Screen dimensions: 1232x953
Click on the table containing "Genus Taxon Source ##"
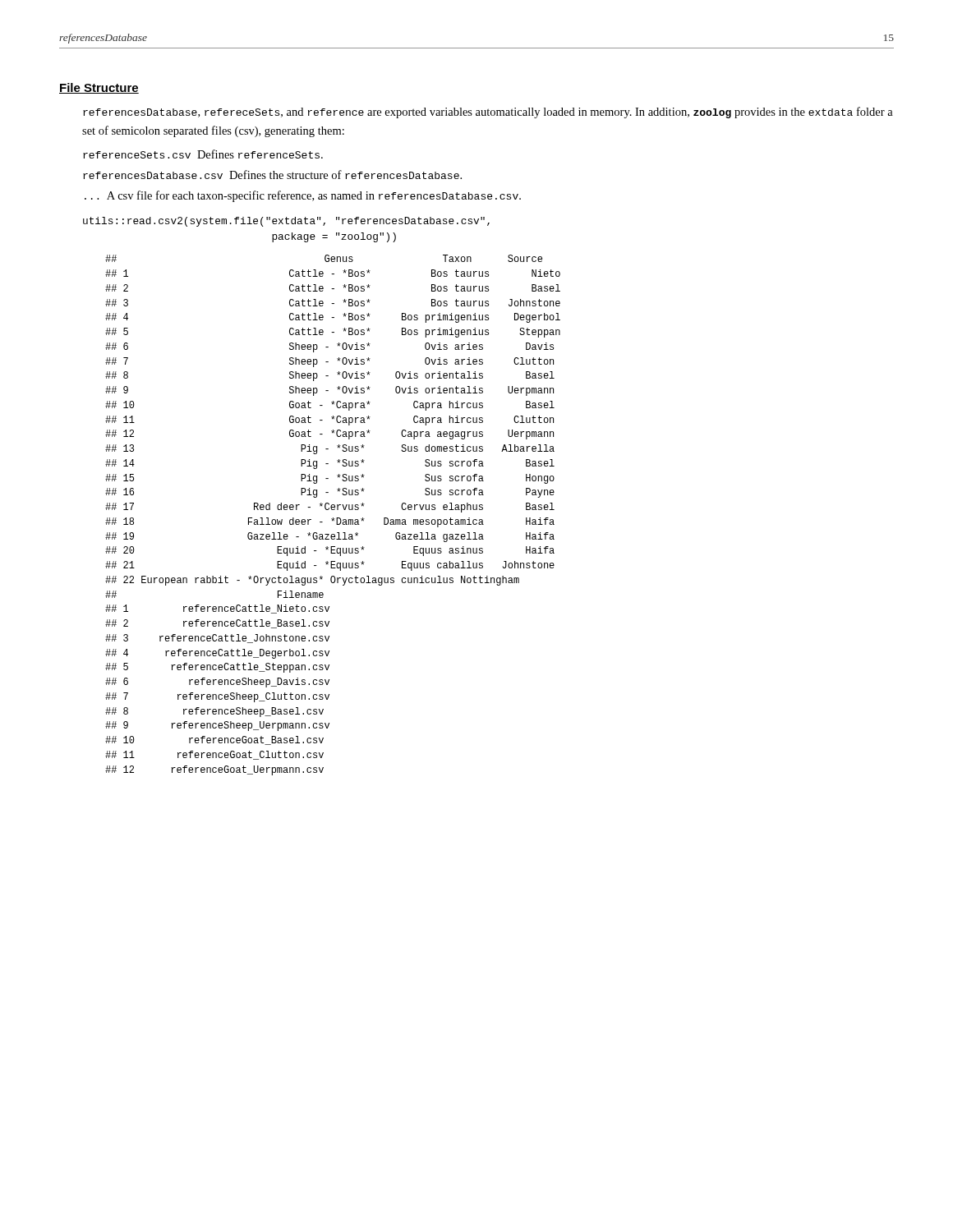488,516
